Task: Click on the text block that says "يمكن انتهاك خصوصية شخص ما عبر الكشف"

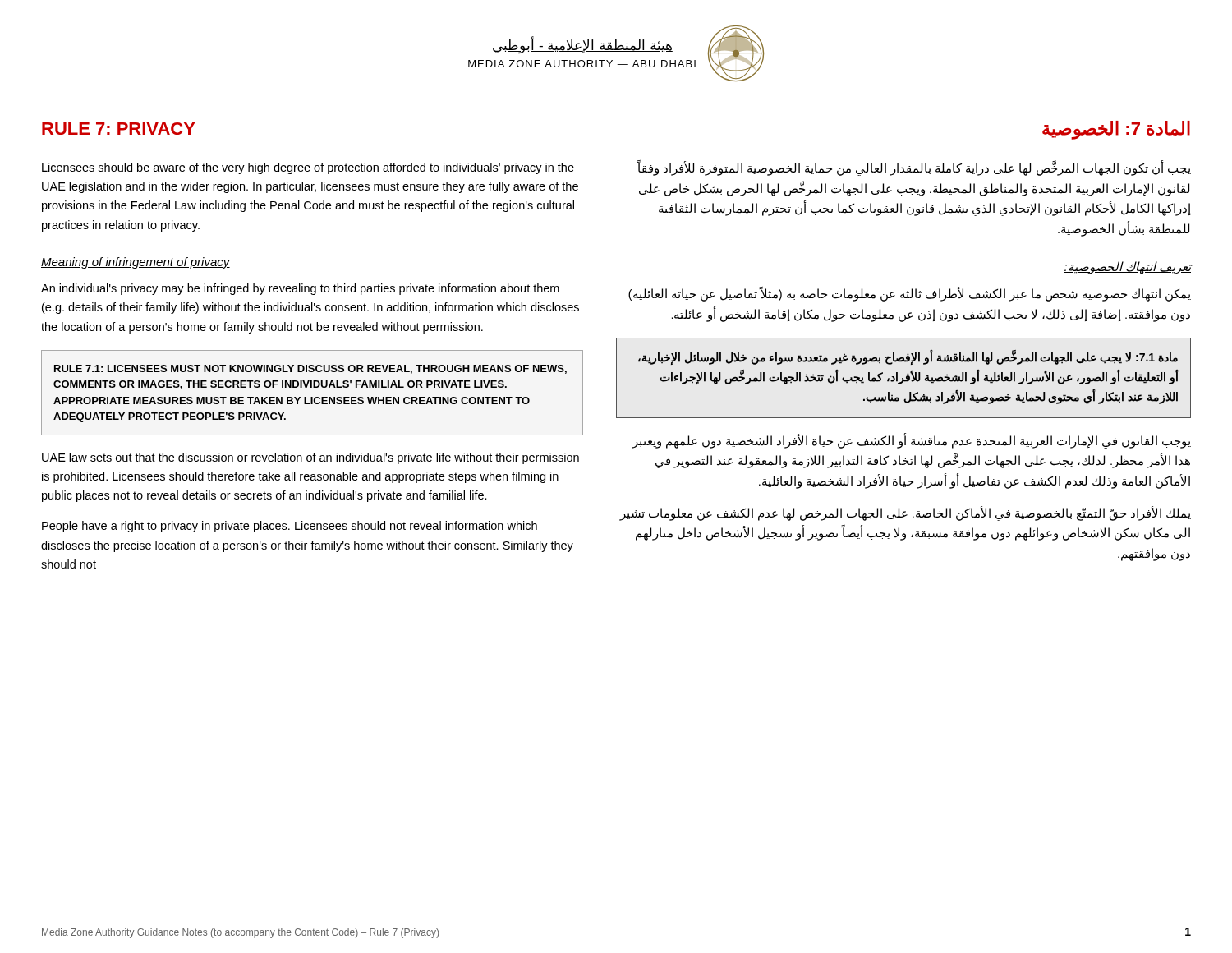Action: 910,304
